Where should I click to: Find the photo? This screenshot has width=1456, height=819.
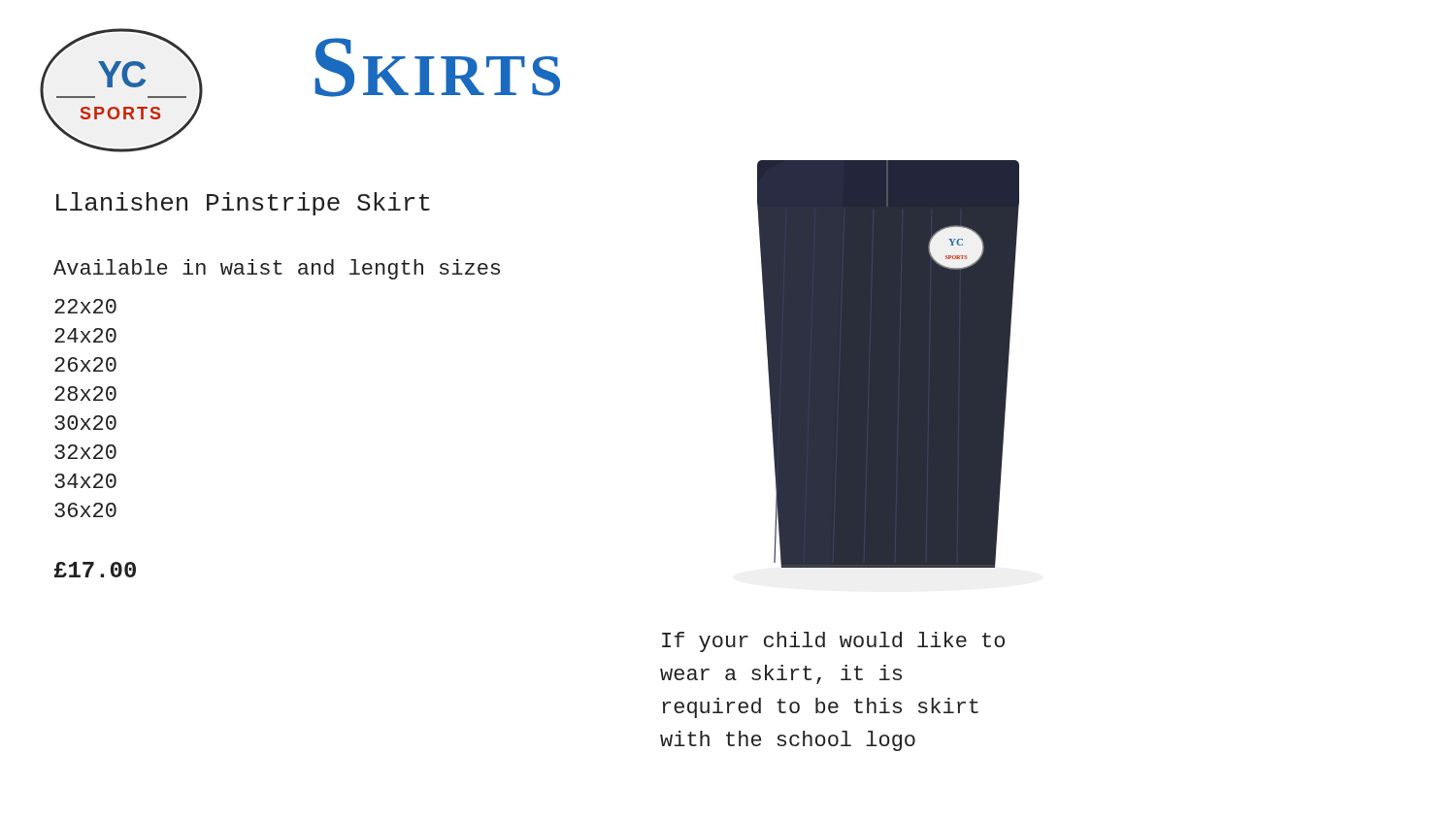888,374
